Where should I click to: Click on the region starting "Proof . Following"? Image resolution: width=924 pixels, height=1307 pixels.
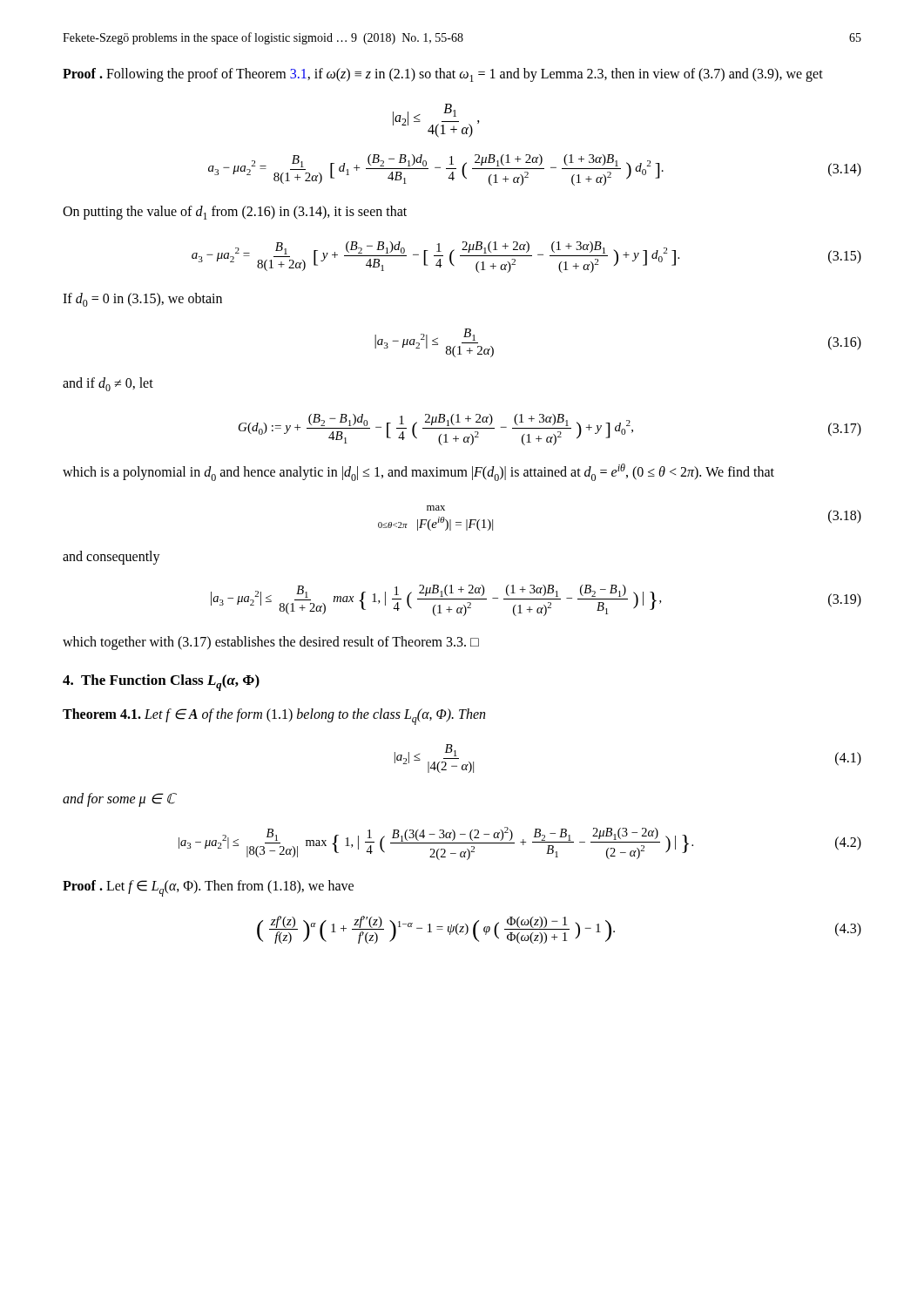(443, 75)
